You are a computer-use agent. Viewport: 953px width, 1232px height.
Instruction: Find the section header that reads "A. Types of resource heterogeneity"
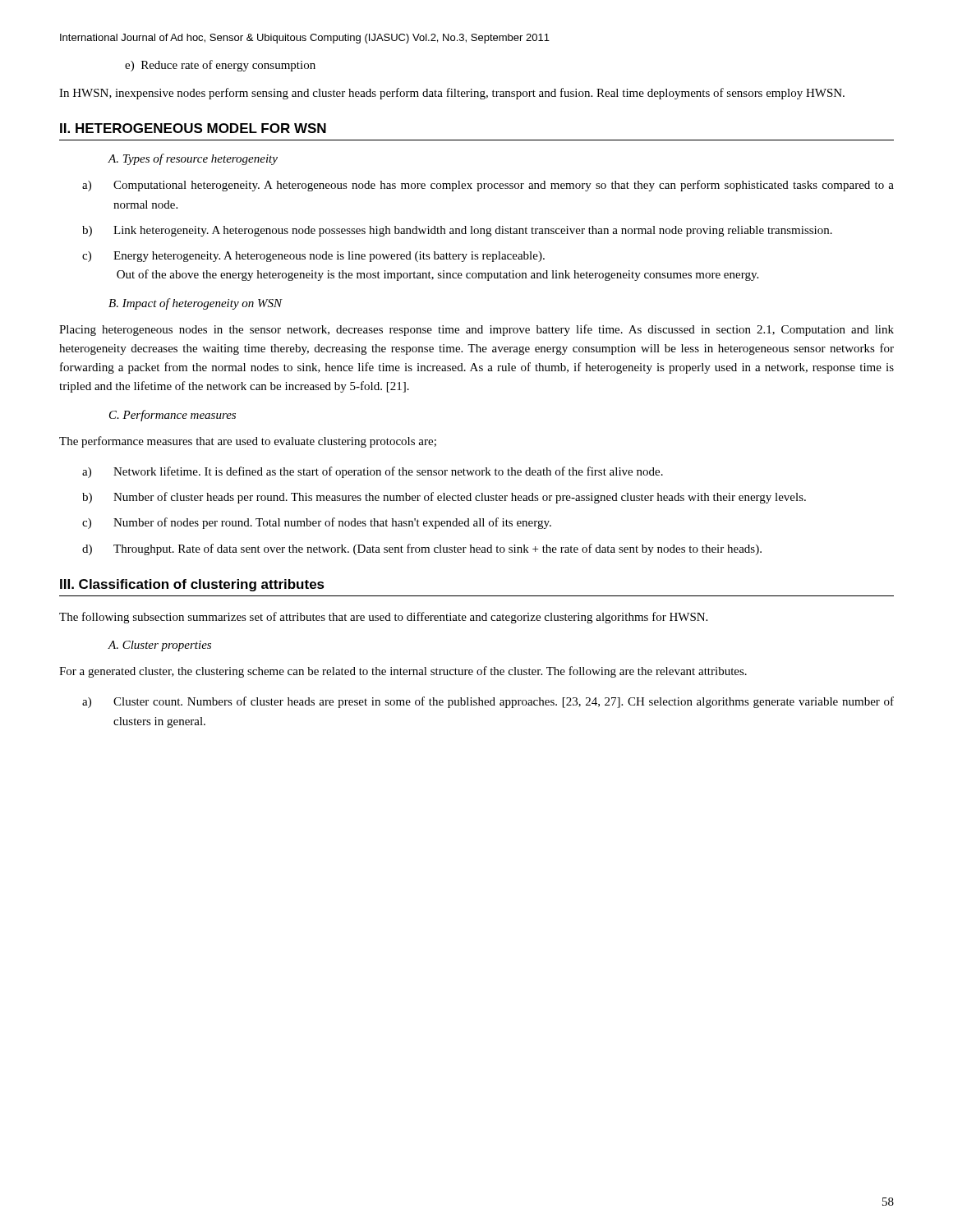click(193, 159)
